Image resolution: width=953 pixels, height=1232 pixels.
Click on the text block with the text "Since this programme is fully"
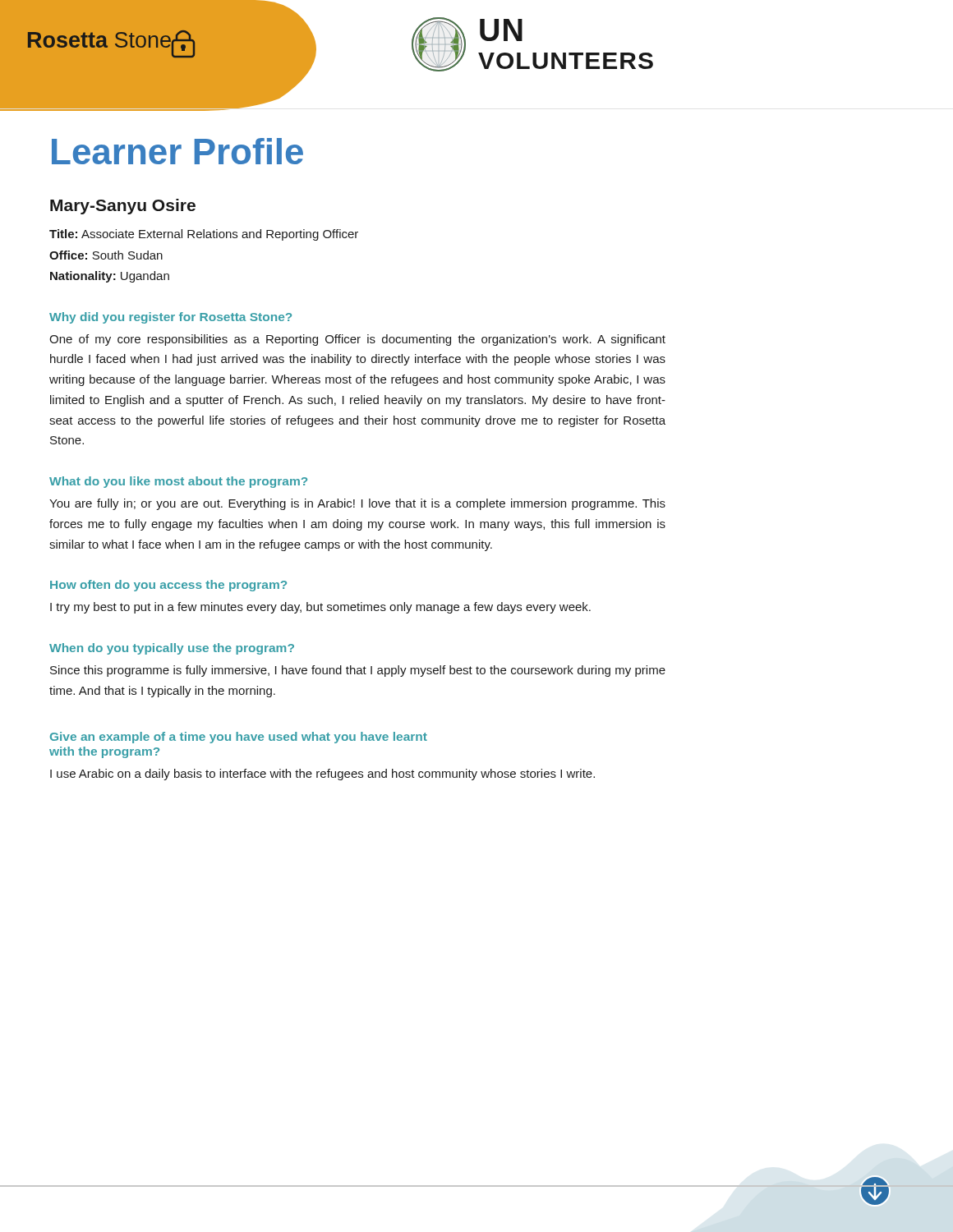(x=357, y=680)
